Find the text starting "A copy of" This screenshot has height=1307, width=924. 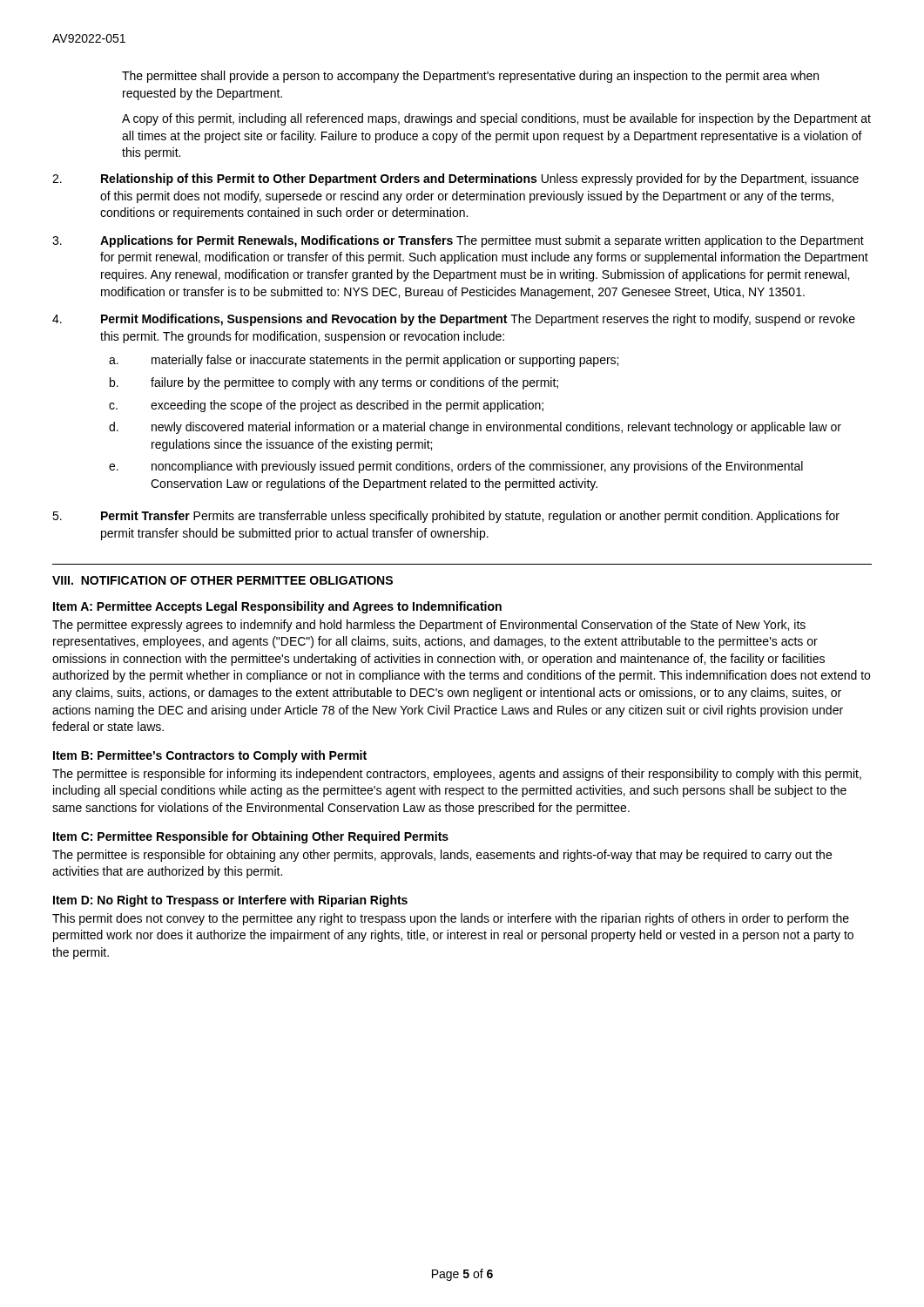coord(496,136)
